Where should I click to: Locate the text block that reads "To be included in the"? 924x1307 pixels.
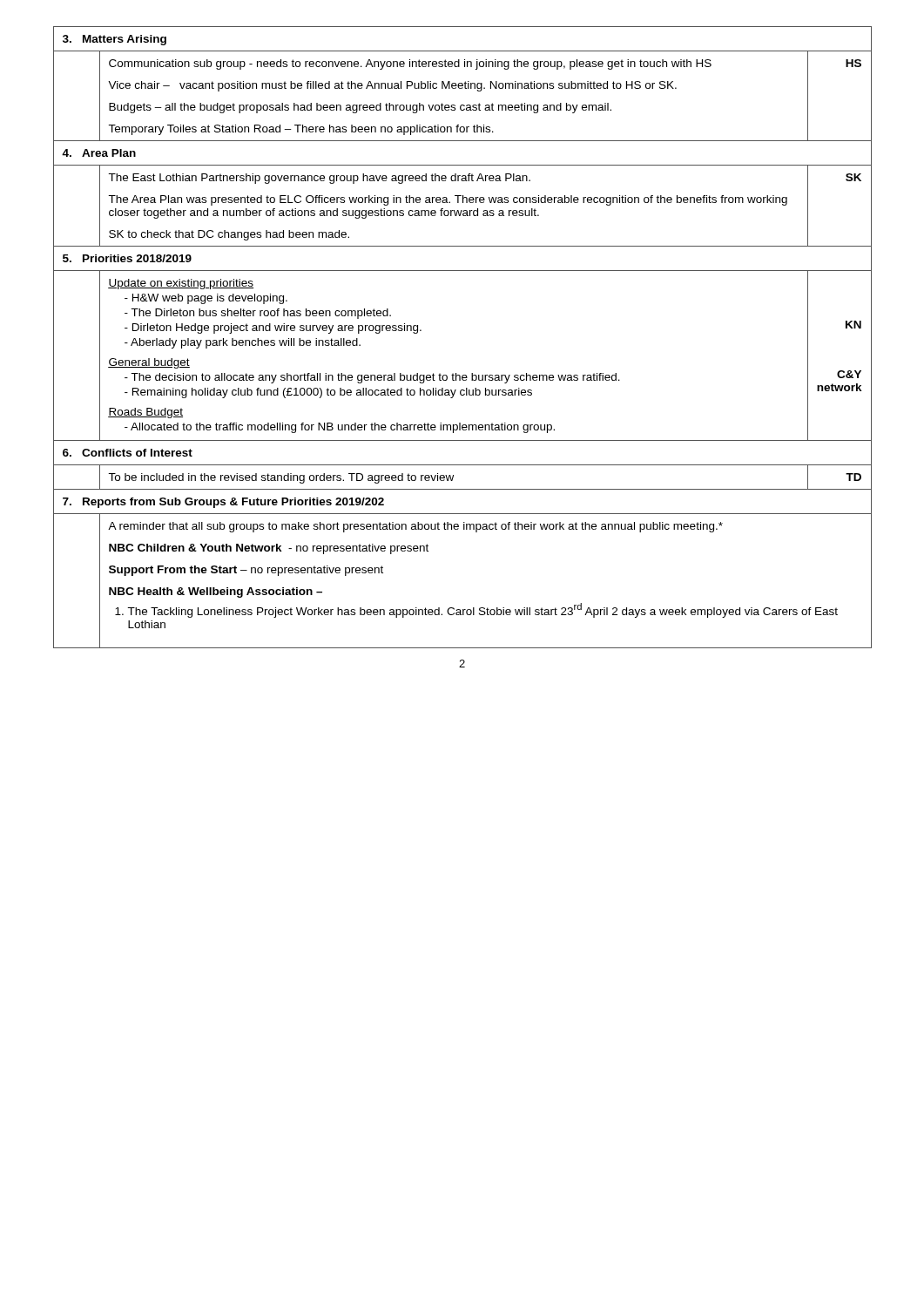(453, 477)
